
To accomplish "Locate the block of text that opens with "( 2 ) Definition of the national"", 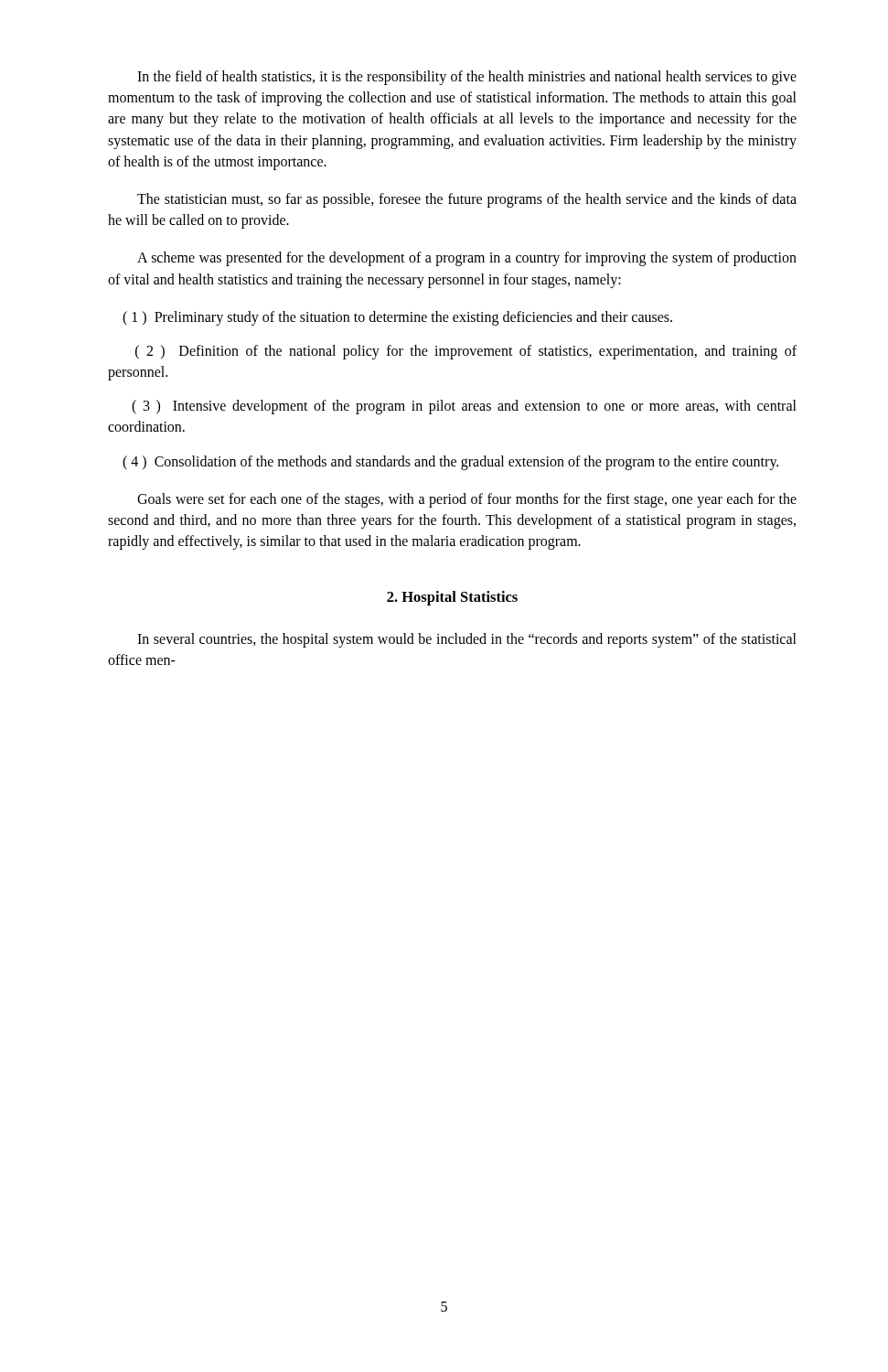I will [452, 361].
